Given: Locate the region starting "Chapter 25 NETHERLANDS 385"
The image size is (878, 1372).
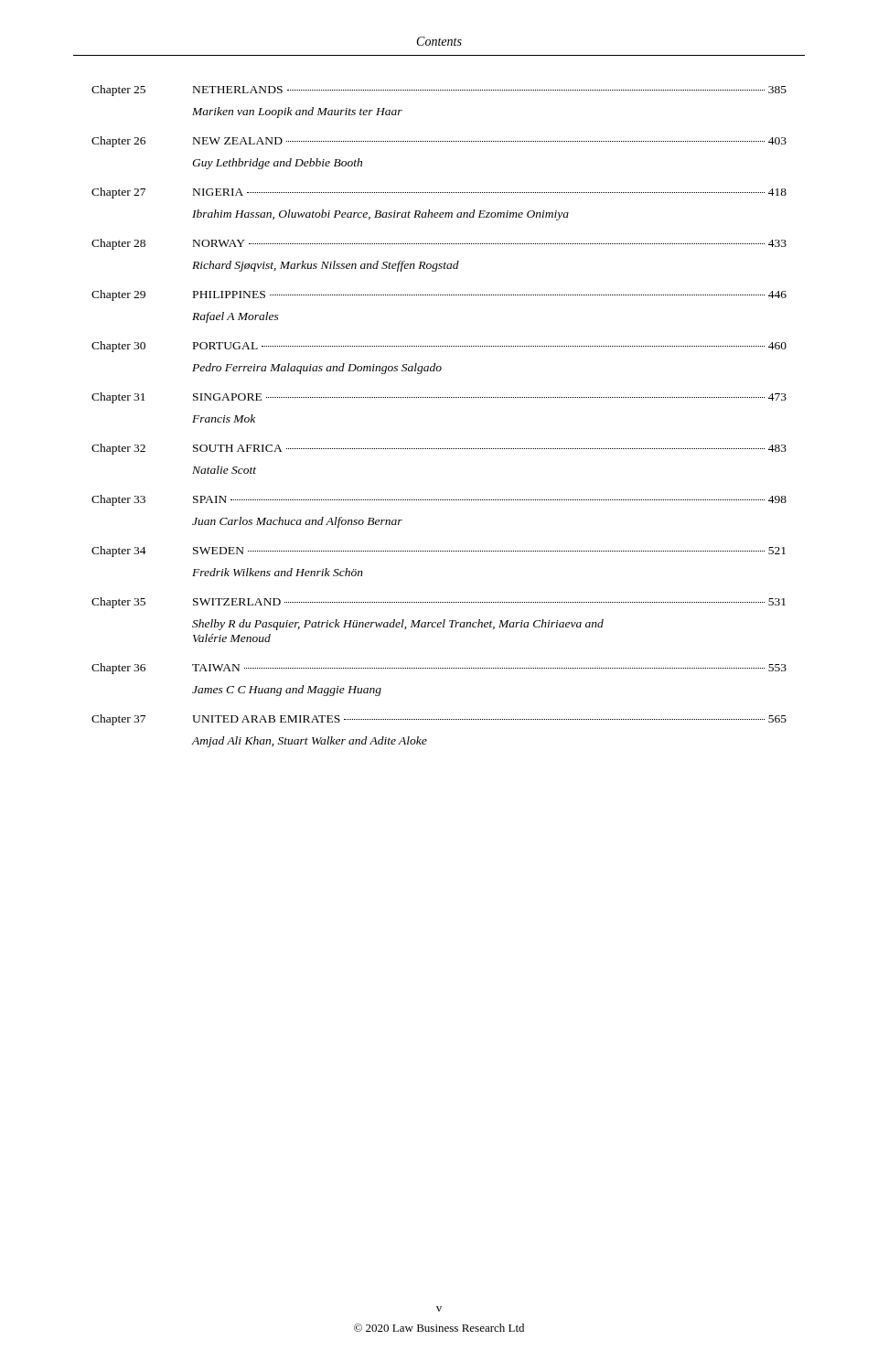Looking at the screenshot, I should click(x=439, y=101).
